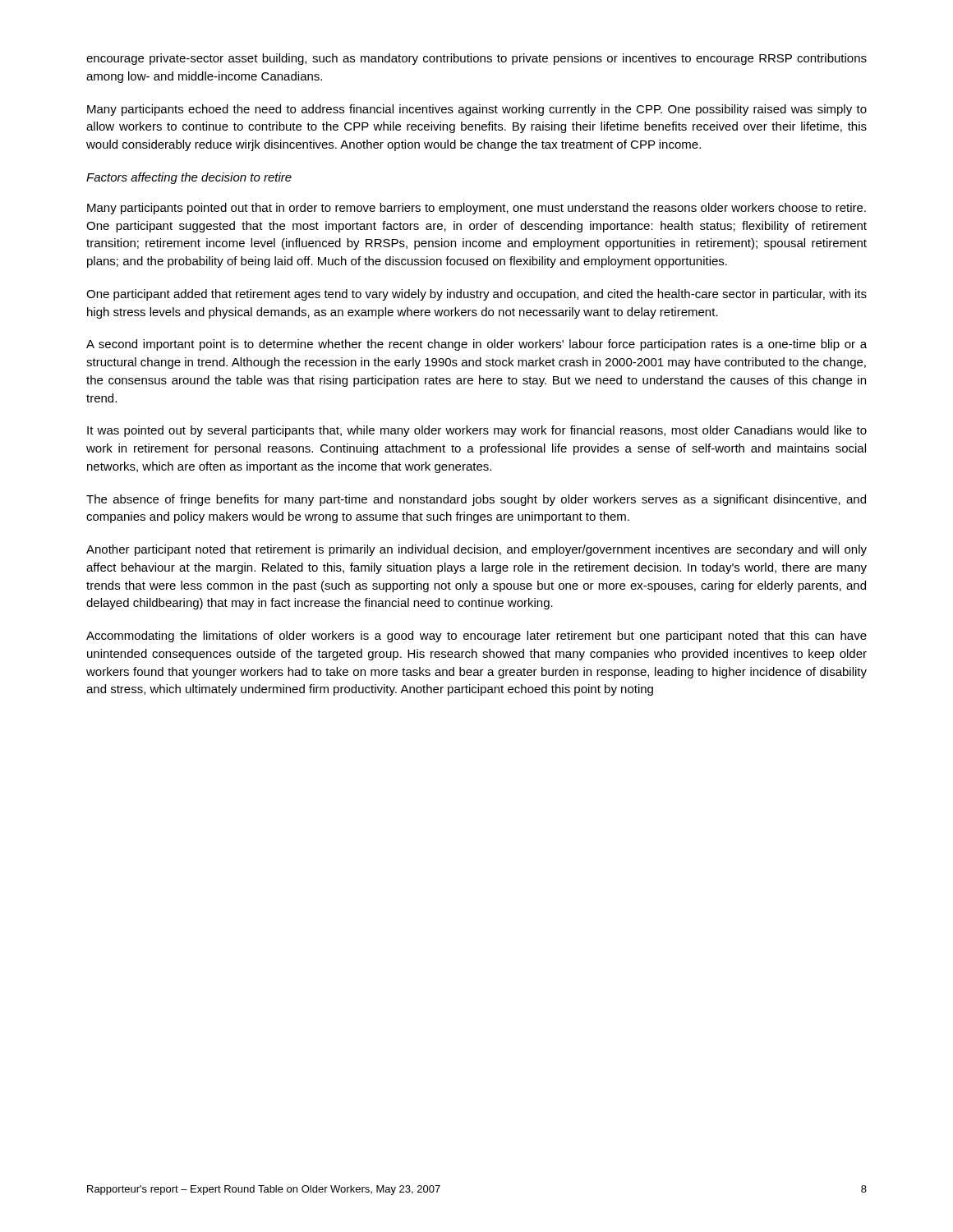The height and width of the screenshot is (1232, 953).
Task: Select the passage starting "It was pointed out by"
Action: click(x=476, y=448)
